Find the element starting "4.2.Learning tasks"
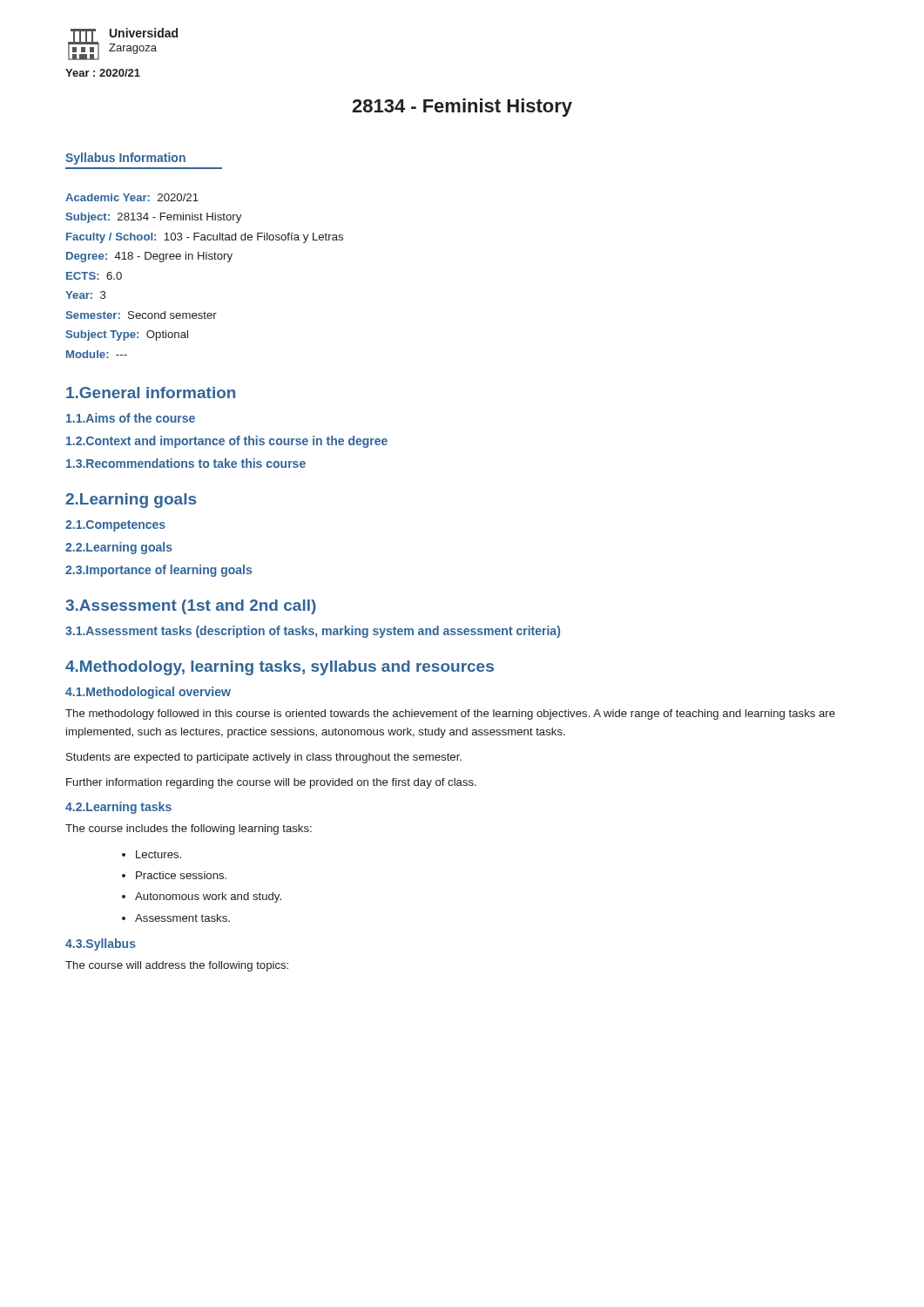Viewport: 924px width, 1307px height. (118, 808)
